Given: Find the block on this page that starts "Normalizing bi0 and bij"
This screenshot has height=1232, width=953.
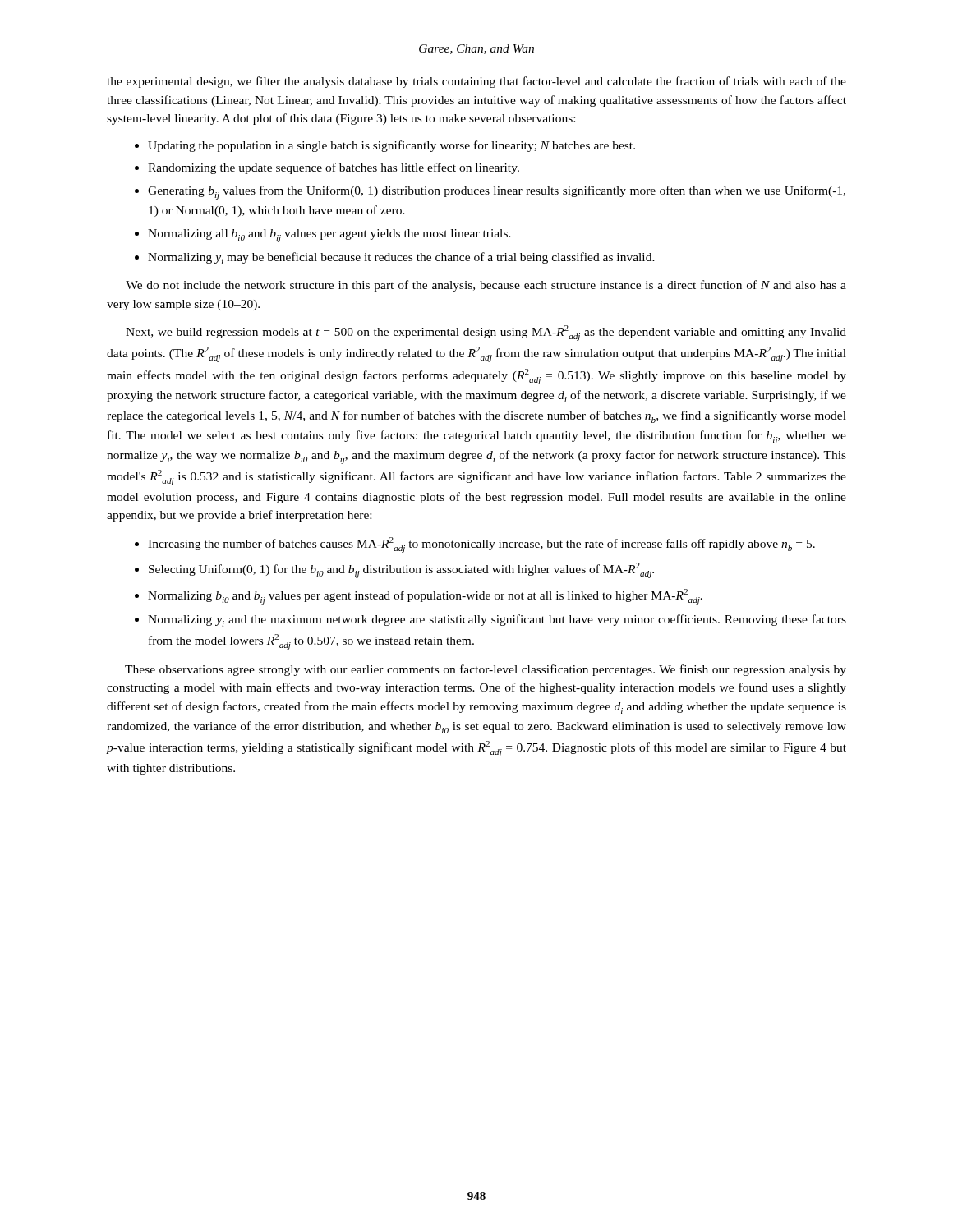Looking at the screenshot, I should coord(425,595).
